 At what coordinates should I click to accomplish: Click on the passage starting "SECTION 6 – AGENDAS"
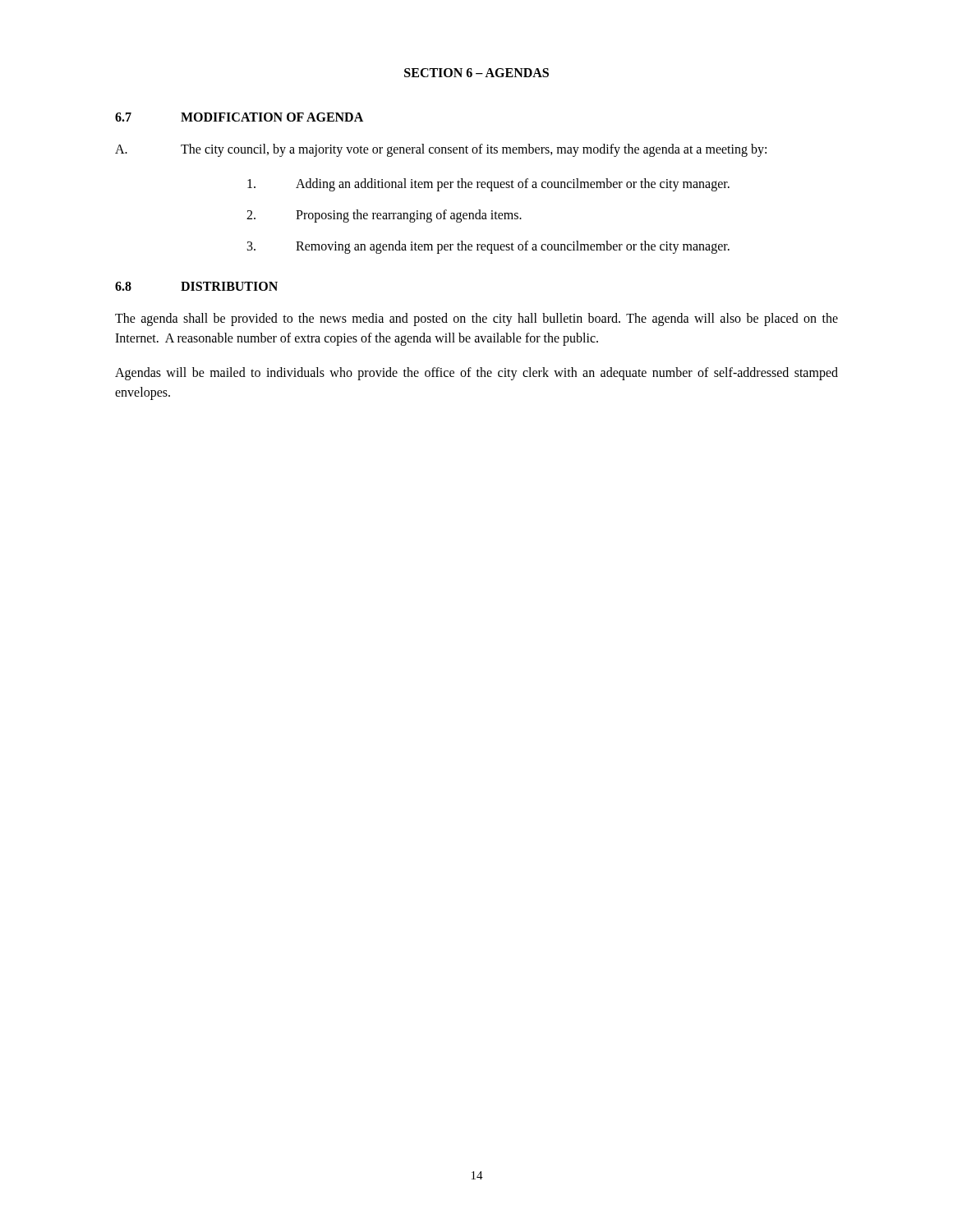[x=476, y=73]
